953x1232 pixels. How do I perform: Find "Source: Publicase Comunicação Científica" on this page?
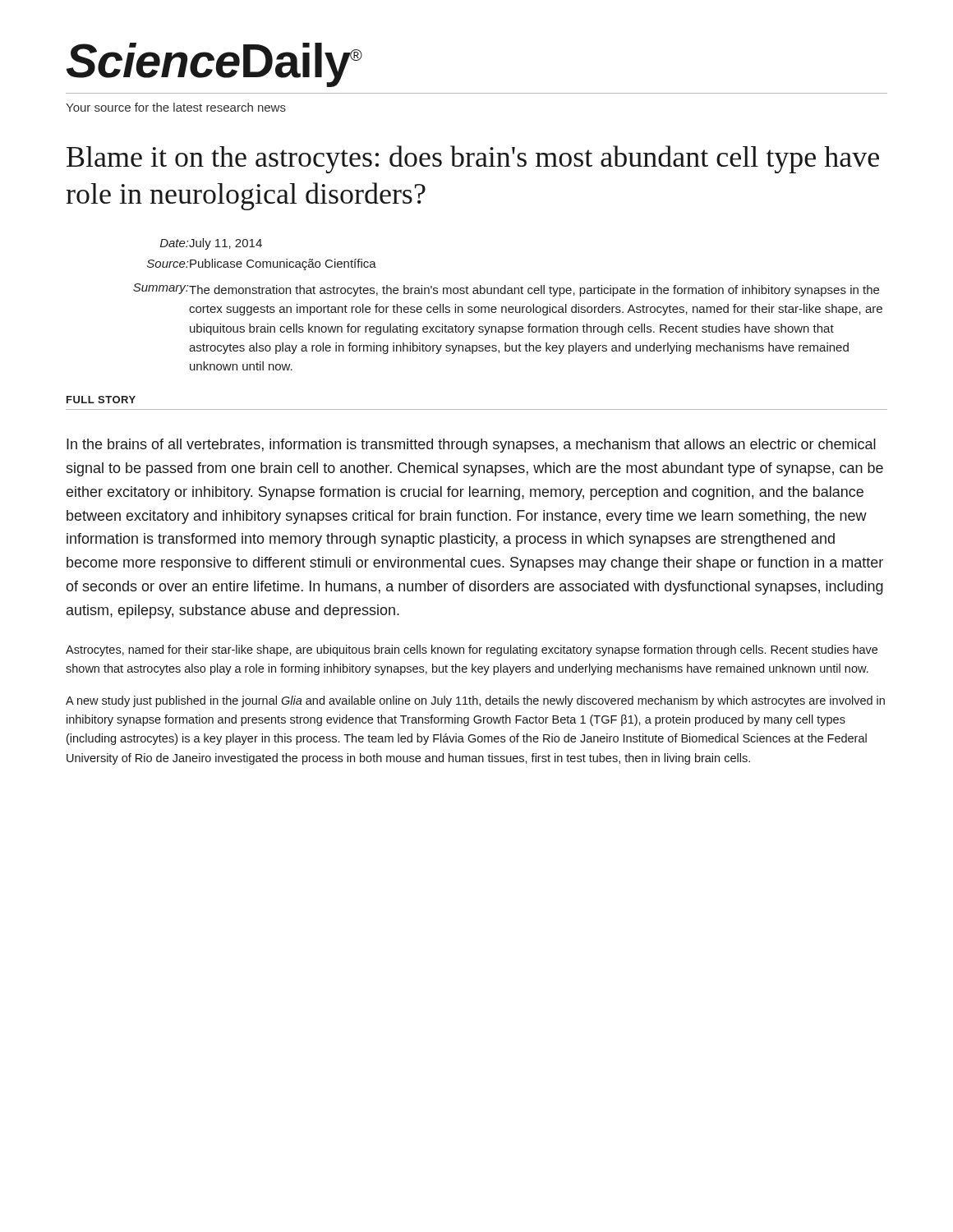262,264
